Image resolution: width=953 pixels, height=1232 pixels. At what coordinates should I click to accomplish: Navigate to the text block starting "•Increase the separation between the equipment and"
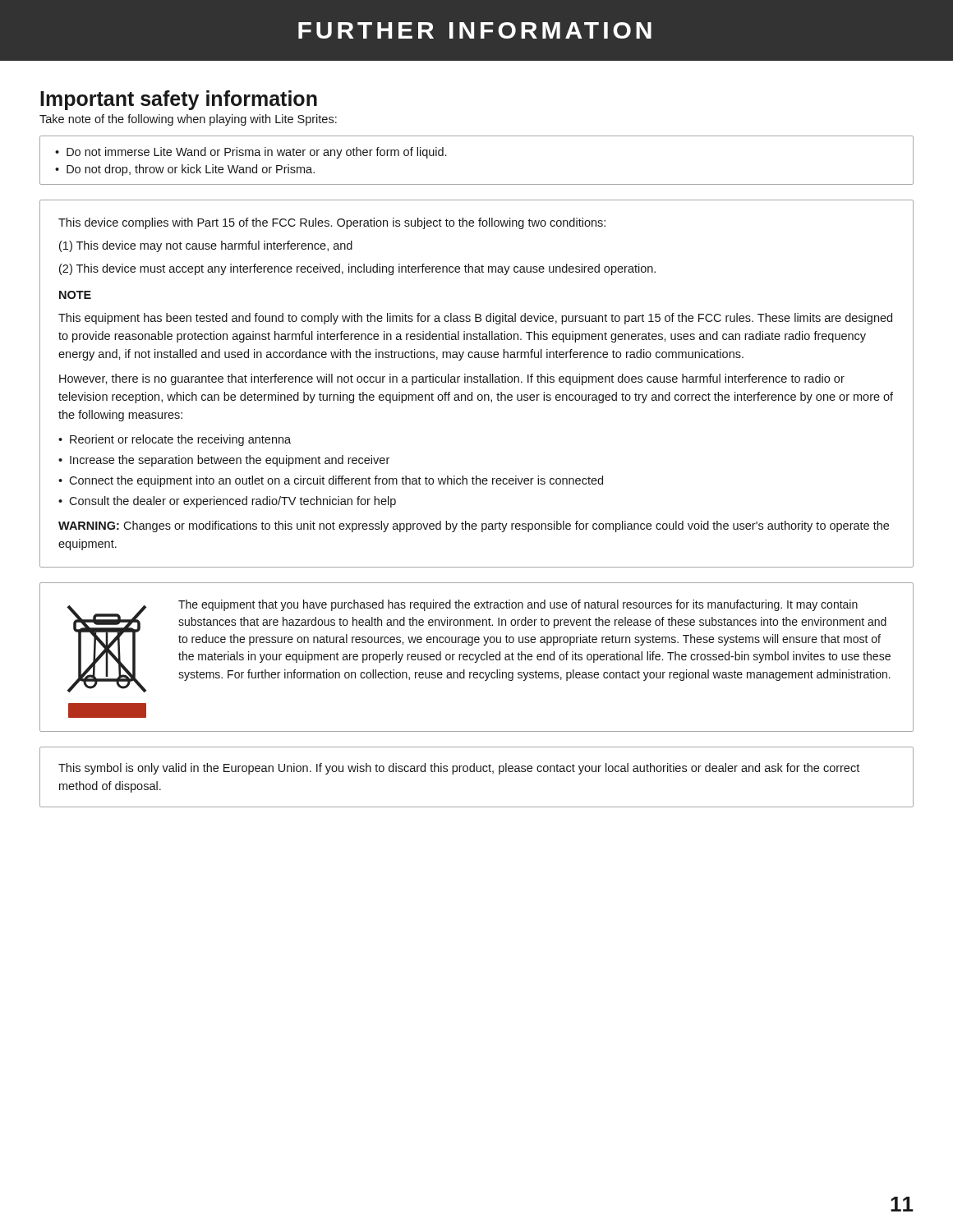[x=224, y=460]
